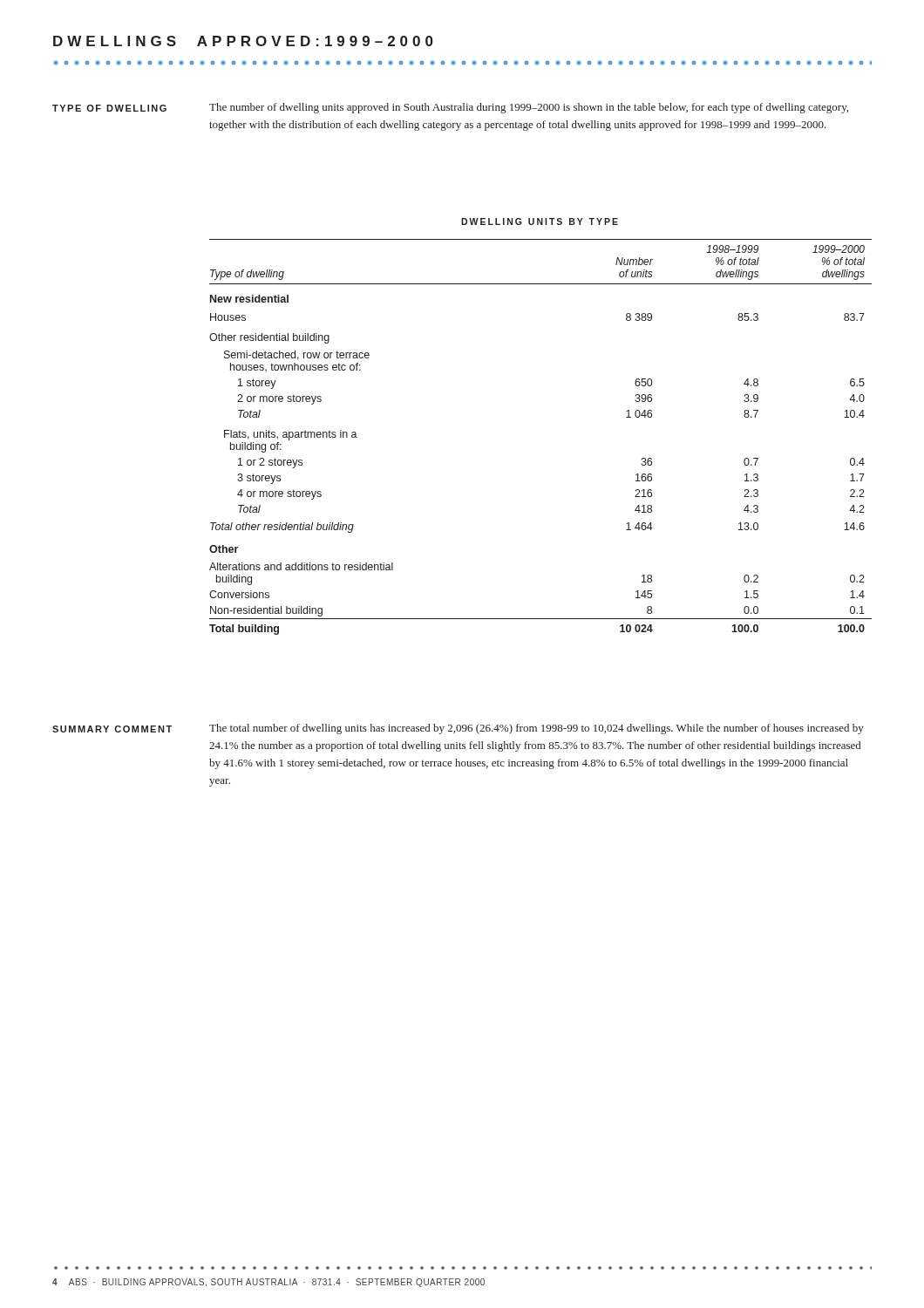Screen dimensions: 1308x924
Task: Point to "DWELLINGS APPROVED:1999–2000"
Action: [245, 41]
